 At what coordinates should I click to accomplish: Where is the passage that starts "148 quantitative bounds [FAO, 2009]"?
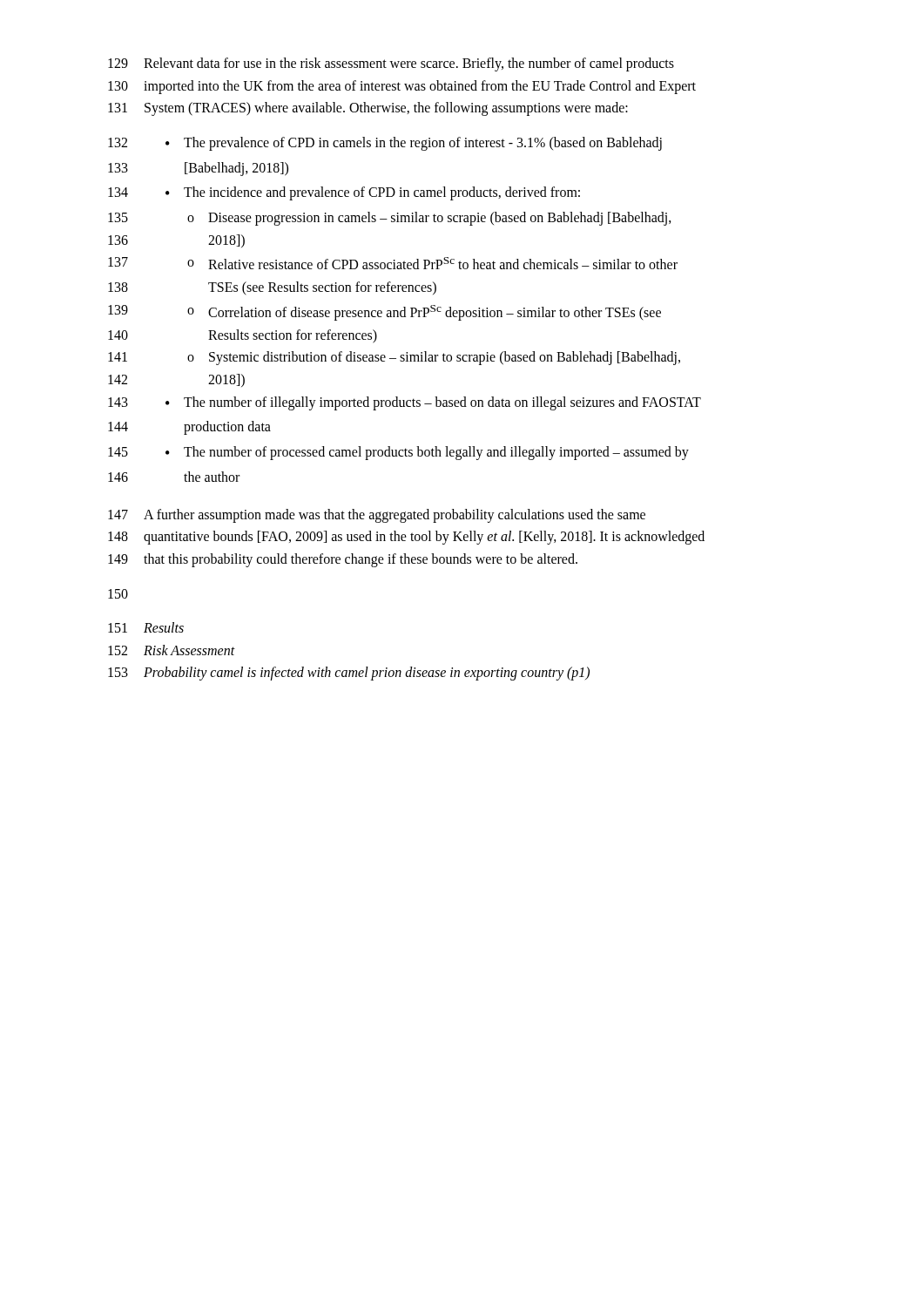click(462, 537)
